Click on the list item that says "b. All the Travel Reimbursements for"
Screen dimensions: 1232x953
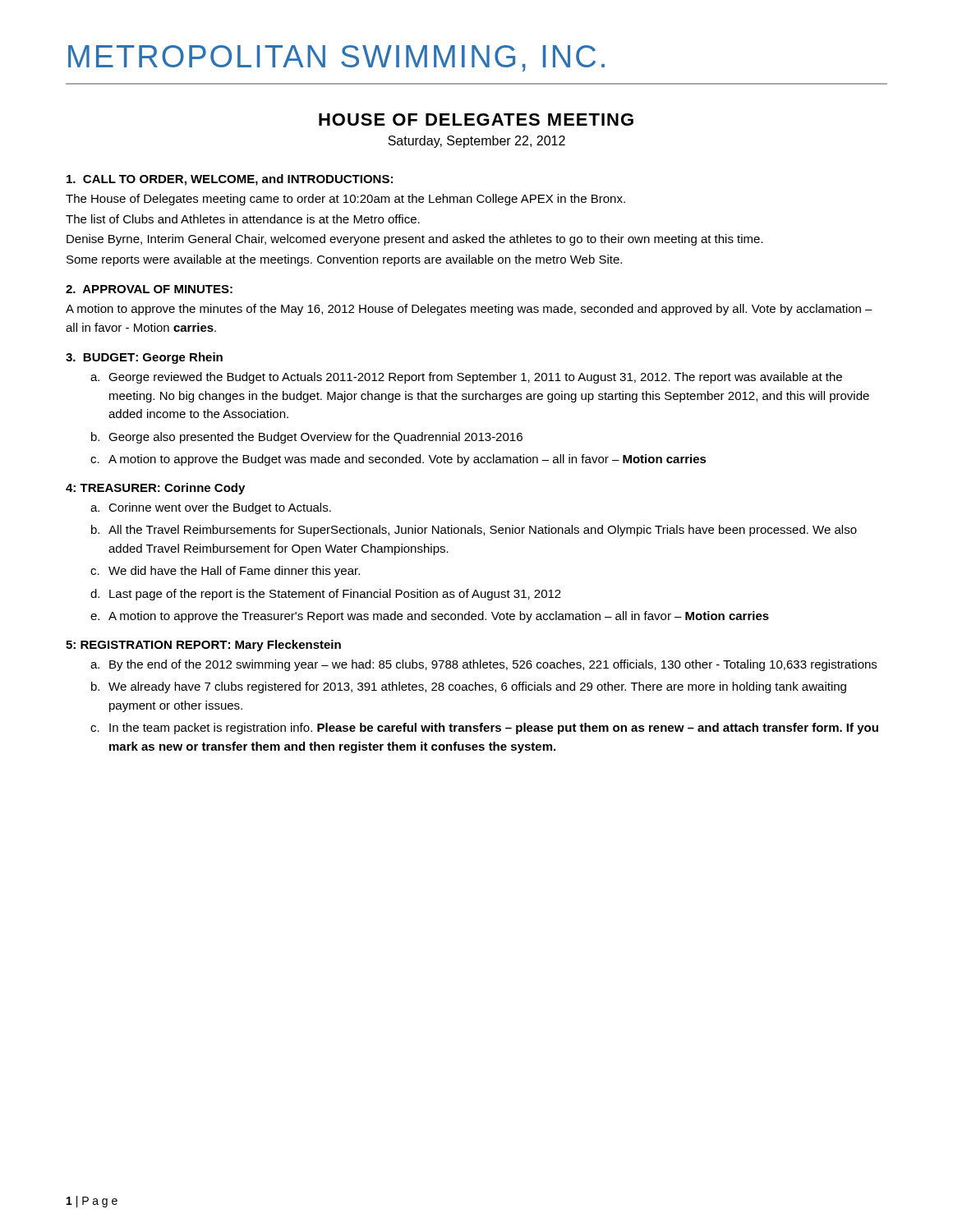tap(489, 539)
